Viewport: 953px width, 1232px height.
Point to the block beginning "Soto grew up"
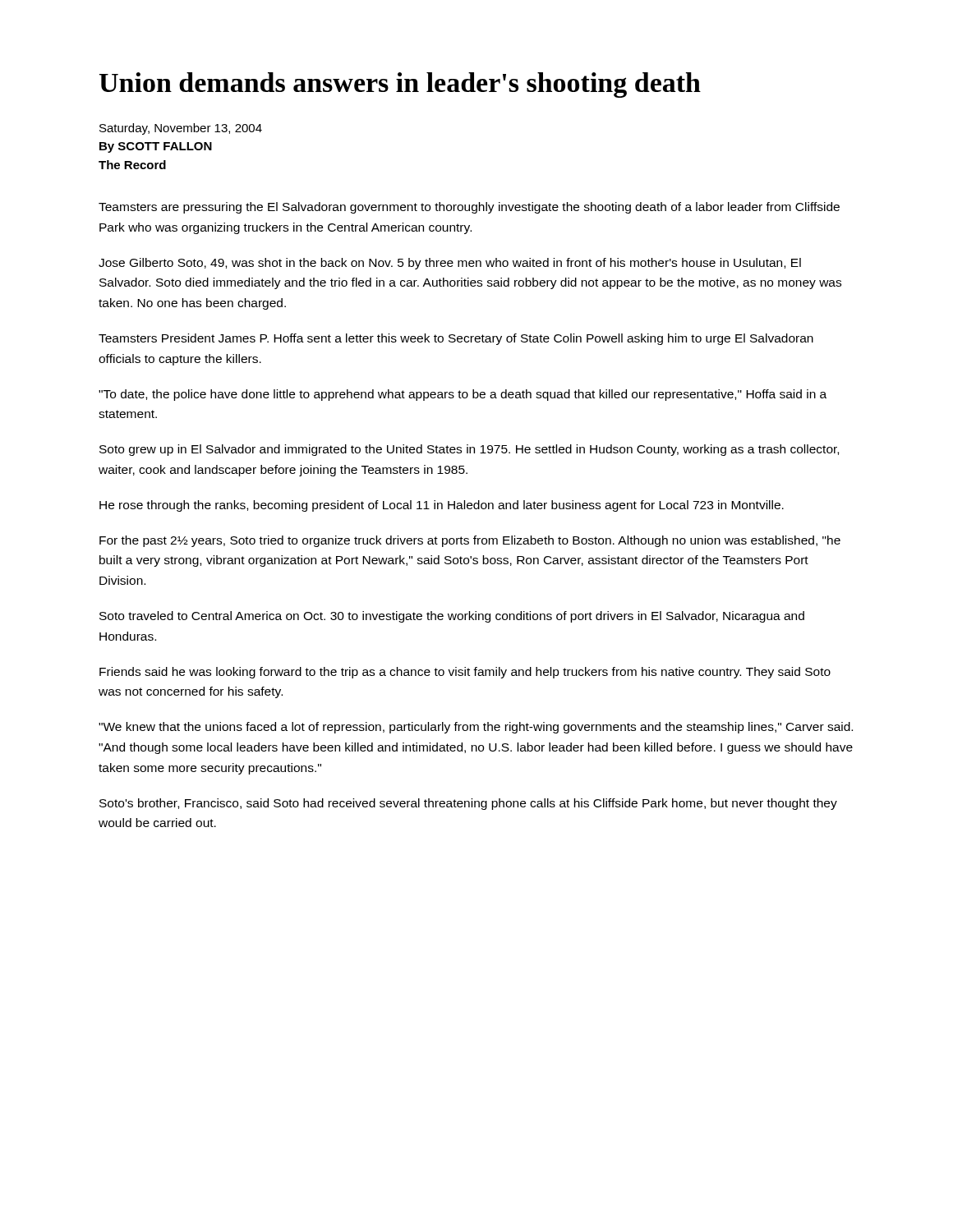pyautogui.click(x=469, y=459)
